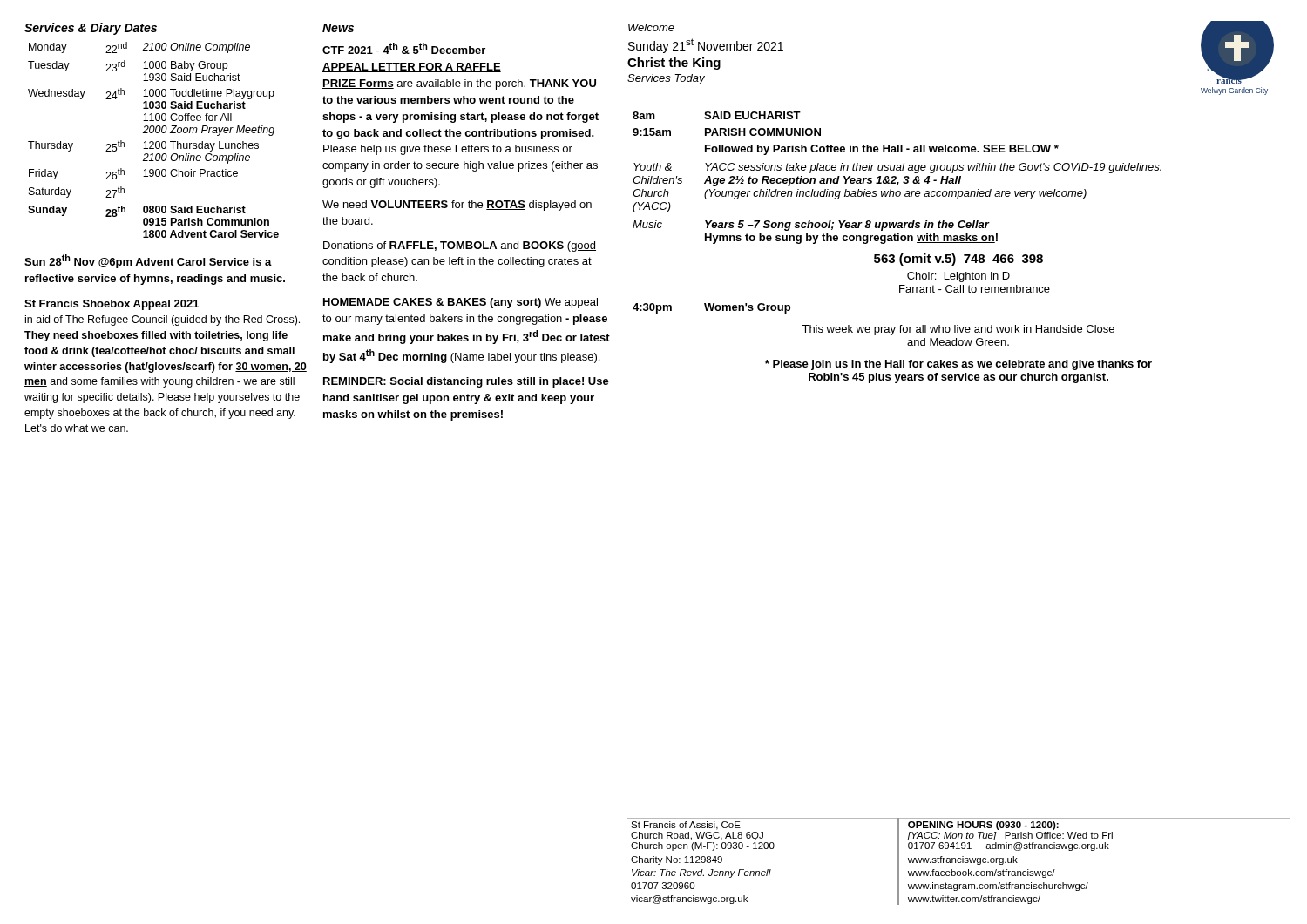Viewport: 1307px width, 924px height.
Task: Locate the section header containing "Services & Diary Dates"
Action: tap(91, 28)
